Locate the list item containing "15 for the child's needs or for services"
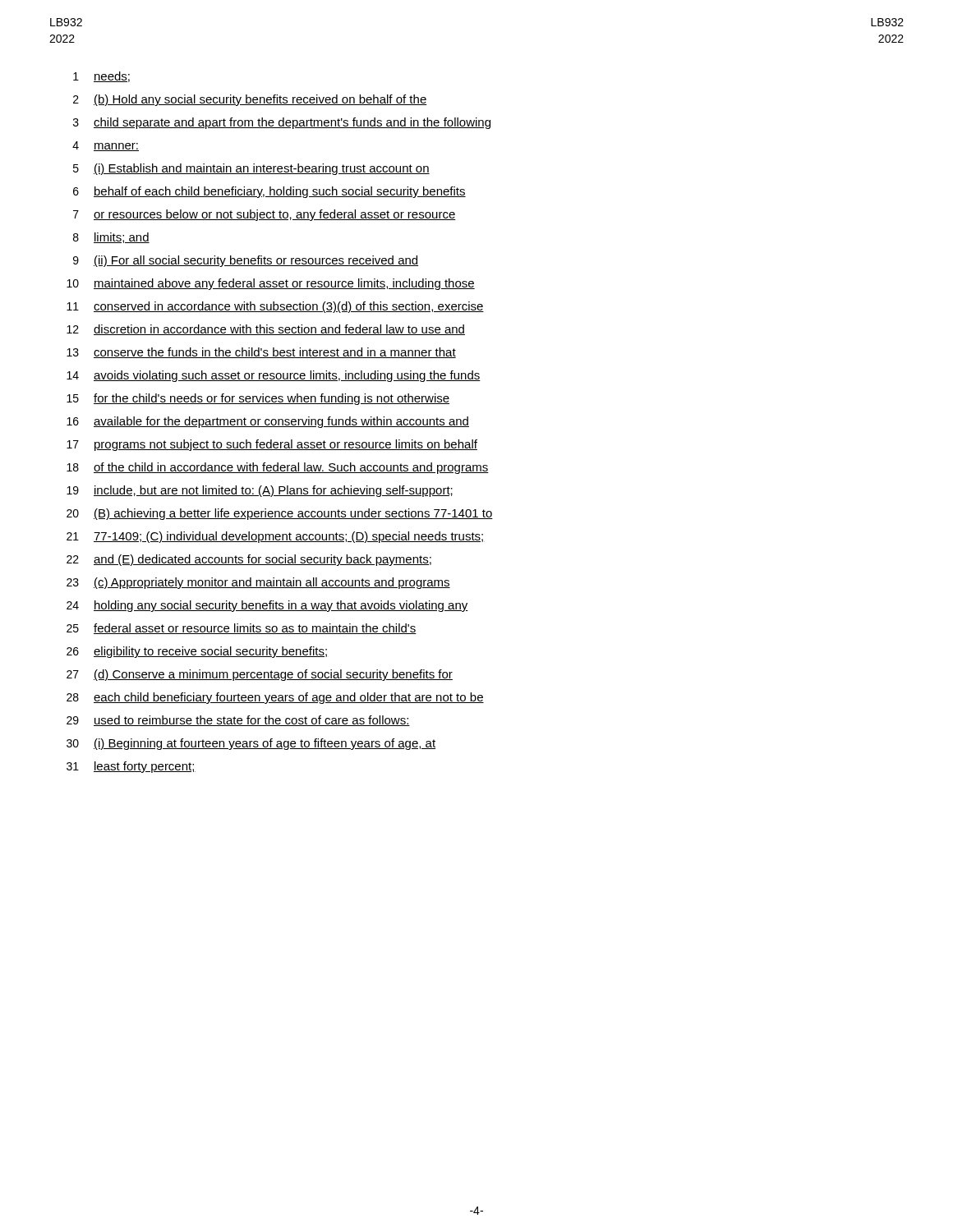Screen dimensions: 1232x953 click(x=258, y=399)
